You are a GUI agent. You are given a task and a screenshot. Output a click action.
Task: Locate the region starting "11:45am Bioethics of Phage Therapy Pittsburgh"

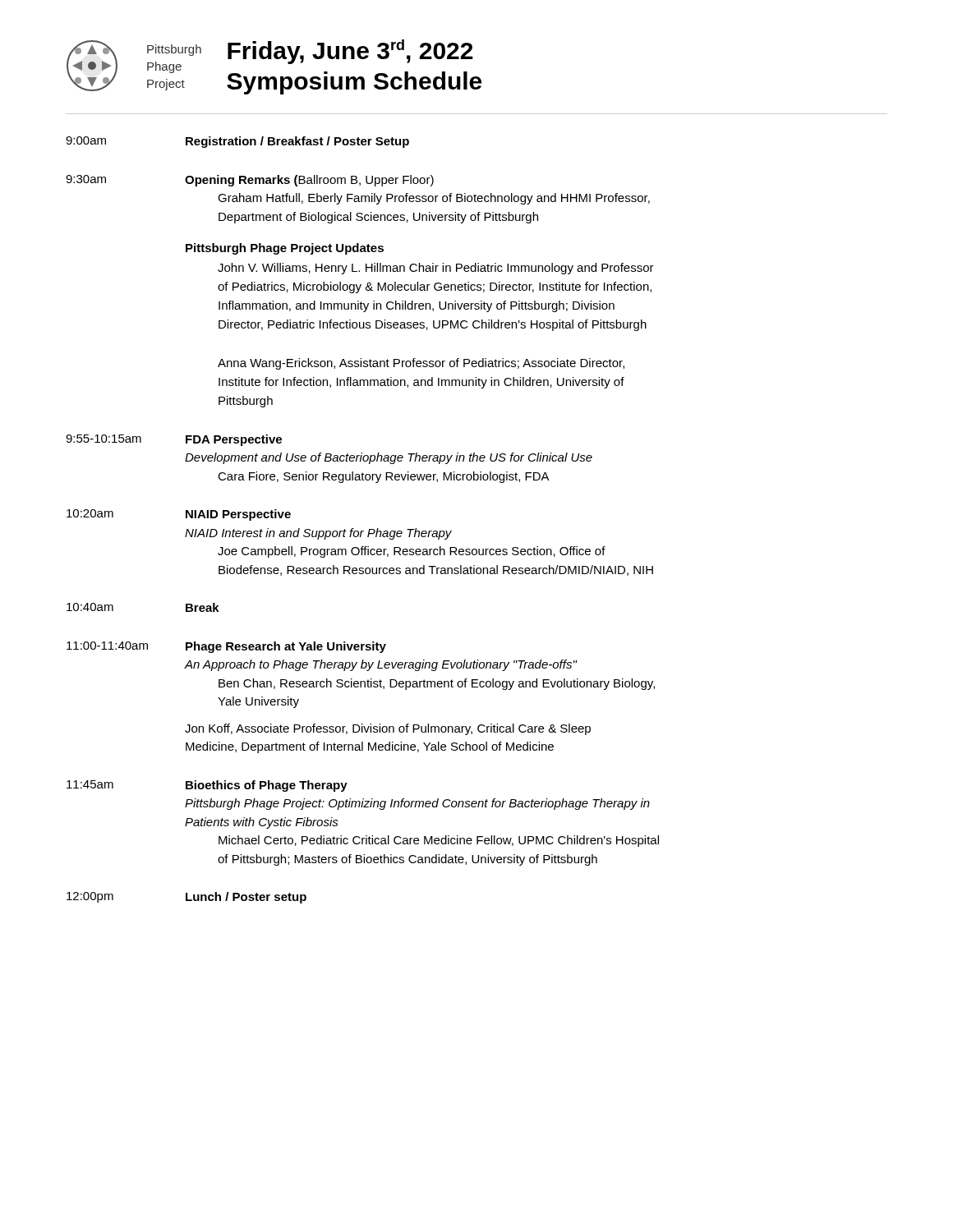[x=207, y=786]
